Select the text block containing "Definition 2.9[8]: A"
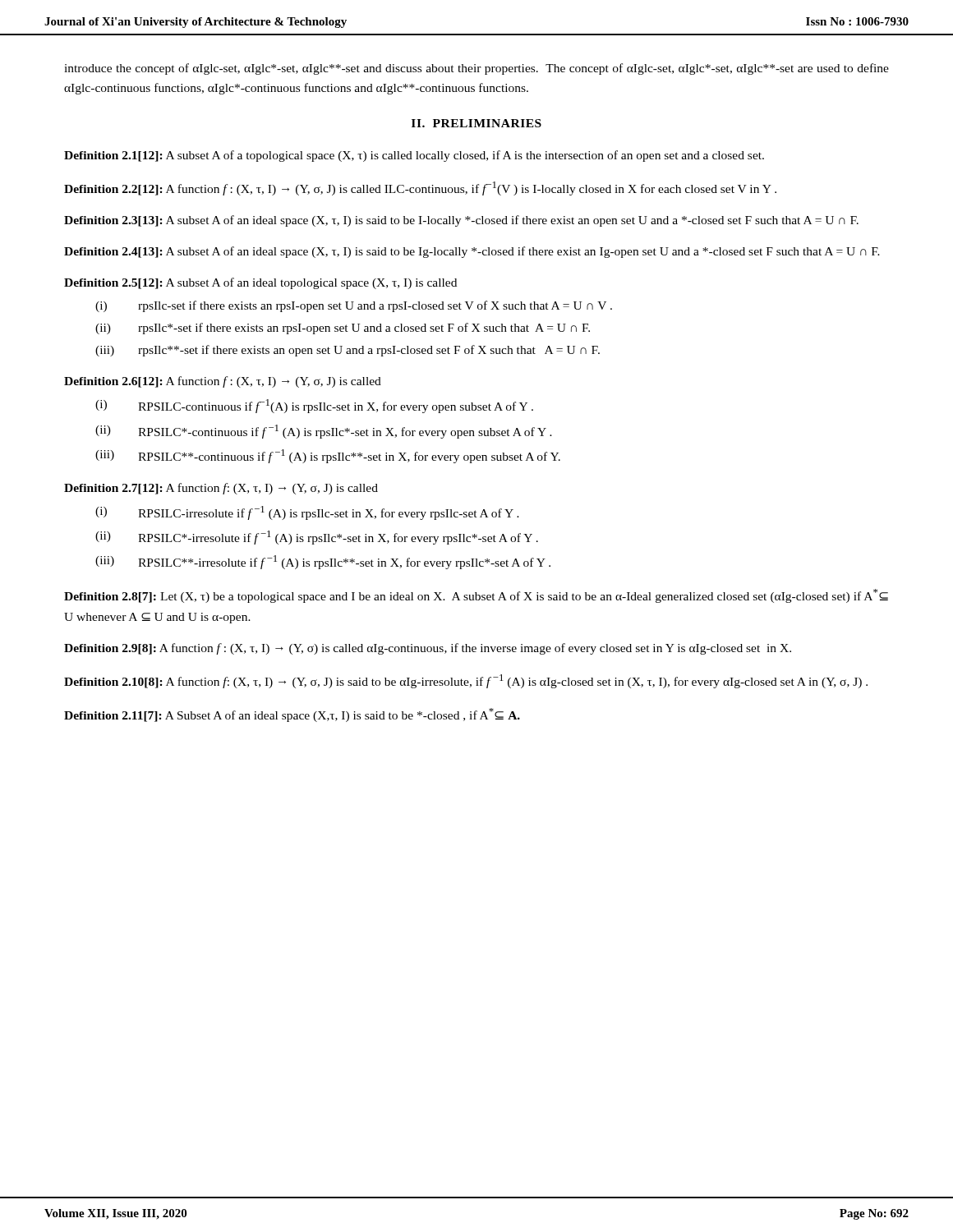The image size is (953, 1232). 428,647
